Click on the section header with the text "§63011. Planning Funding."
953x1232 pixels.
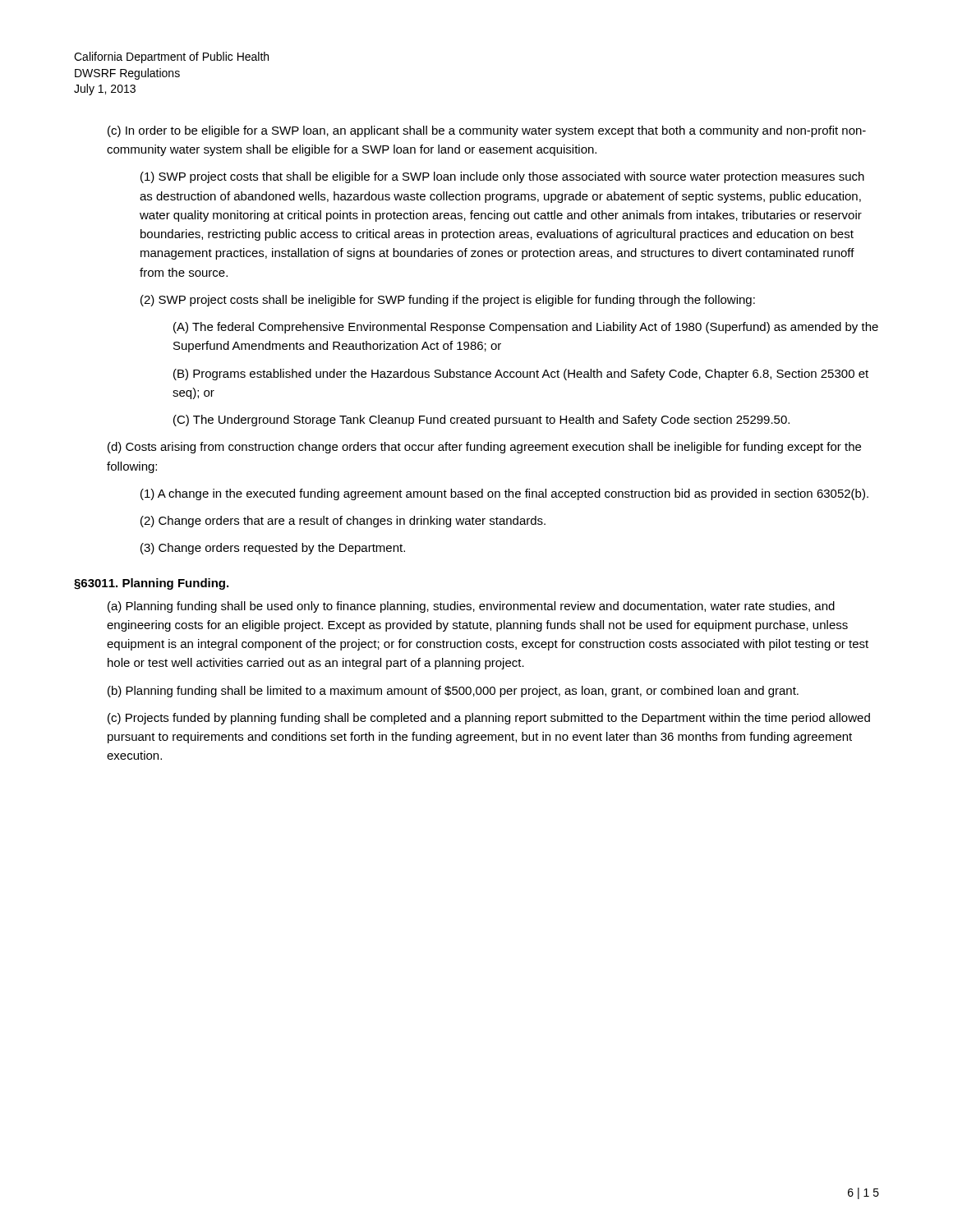coord(152,582)
